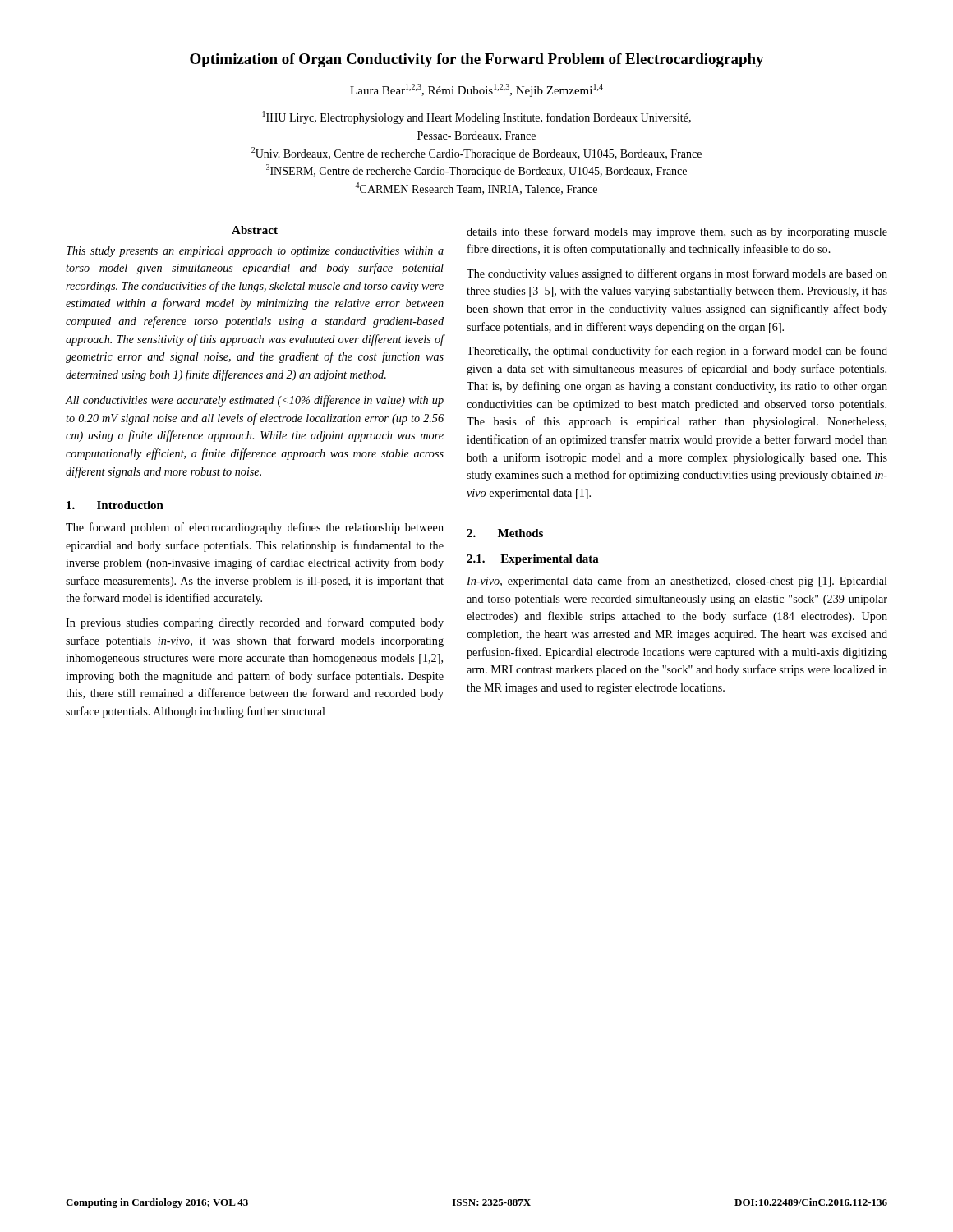This screenshot has height=1232, width=953.
Task: Select the text block containing "details into these forward models may improve"
Action: click(677, 363)
